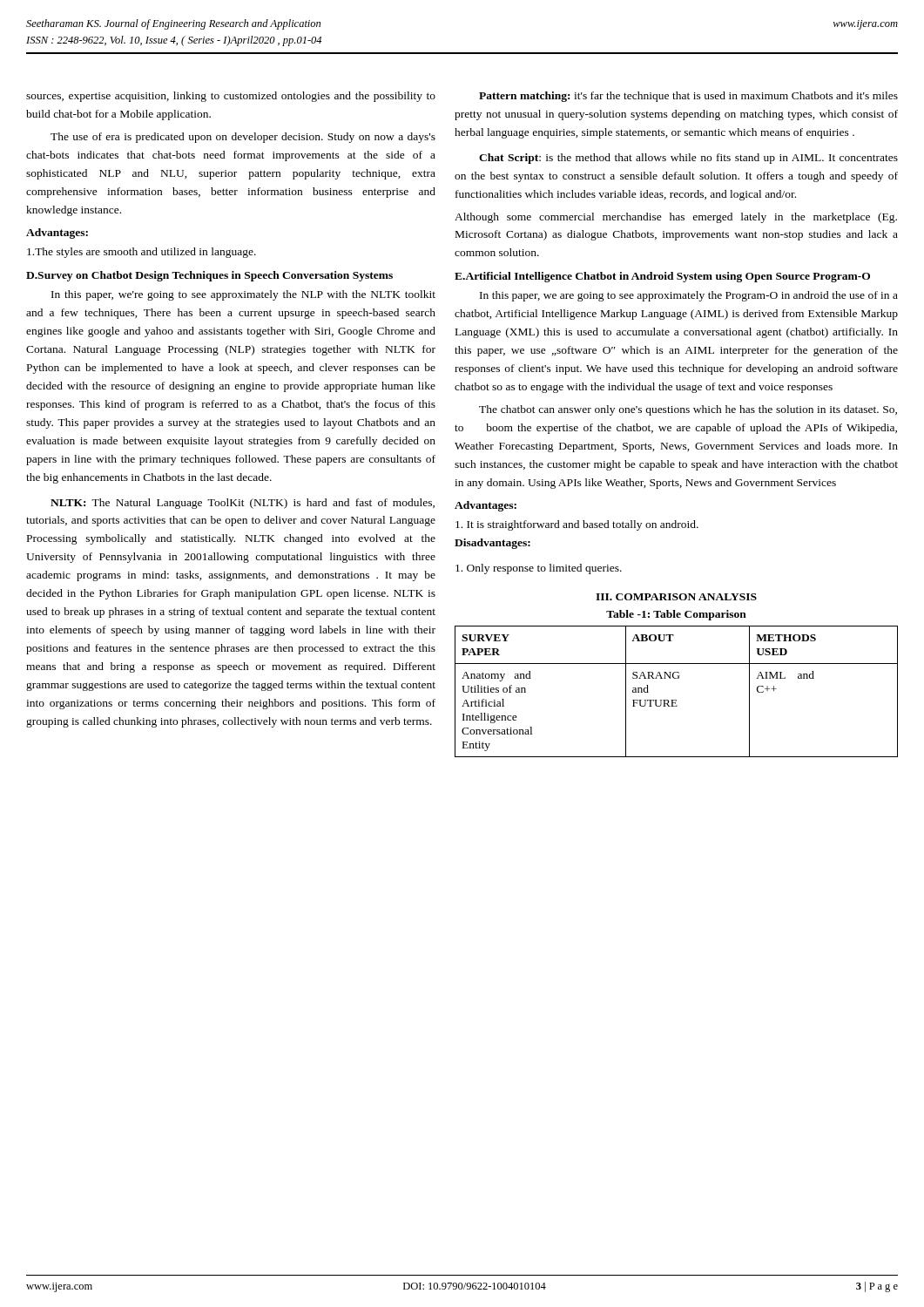Image resolution: width=924 pixels, height=1307 pixels.
Task: Where does it say "Only response to limited queries."?
Action: (x=539, y=569)
